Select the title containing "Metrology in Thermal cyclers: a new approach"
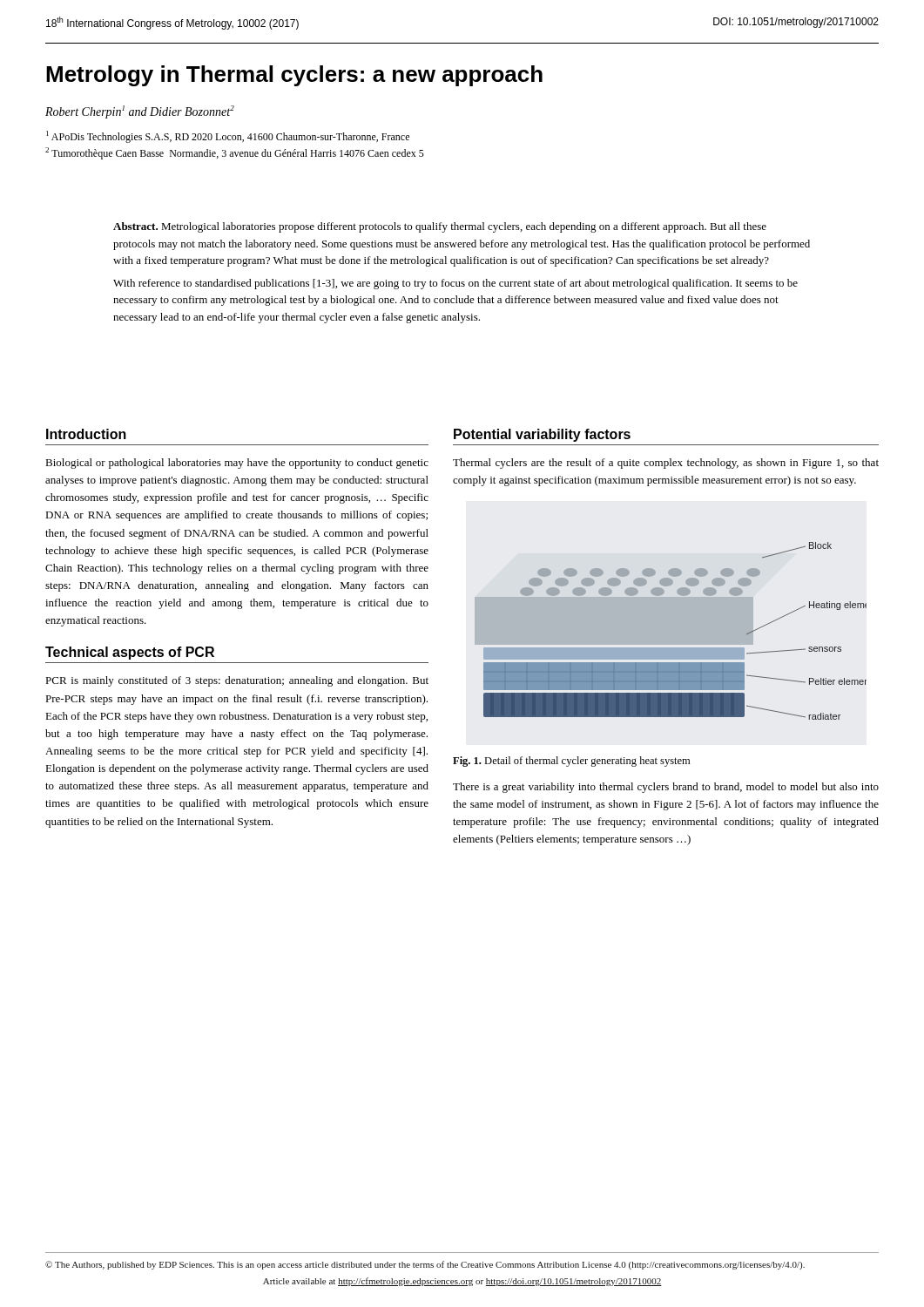The height and width of the screenshot is (1307, 924). 294,74
